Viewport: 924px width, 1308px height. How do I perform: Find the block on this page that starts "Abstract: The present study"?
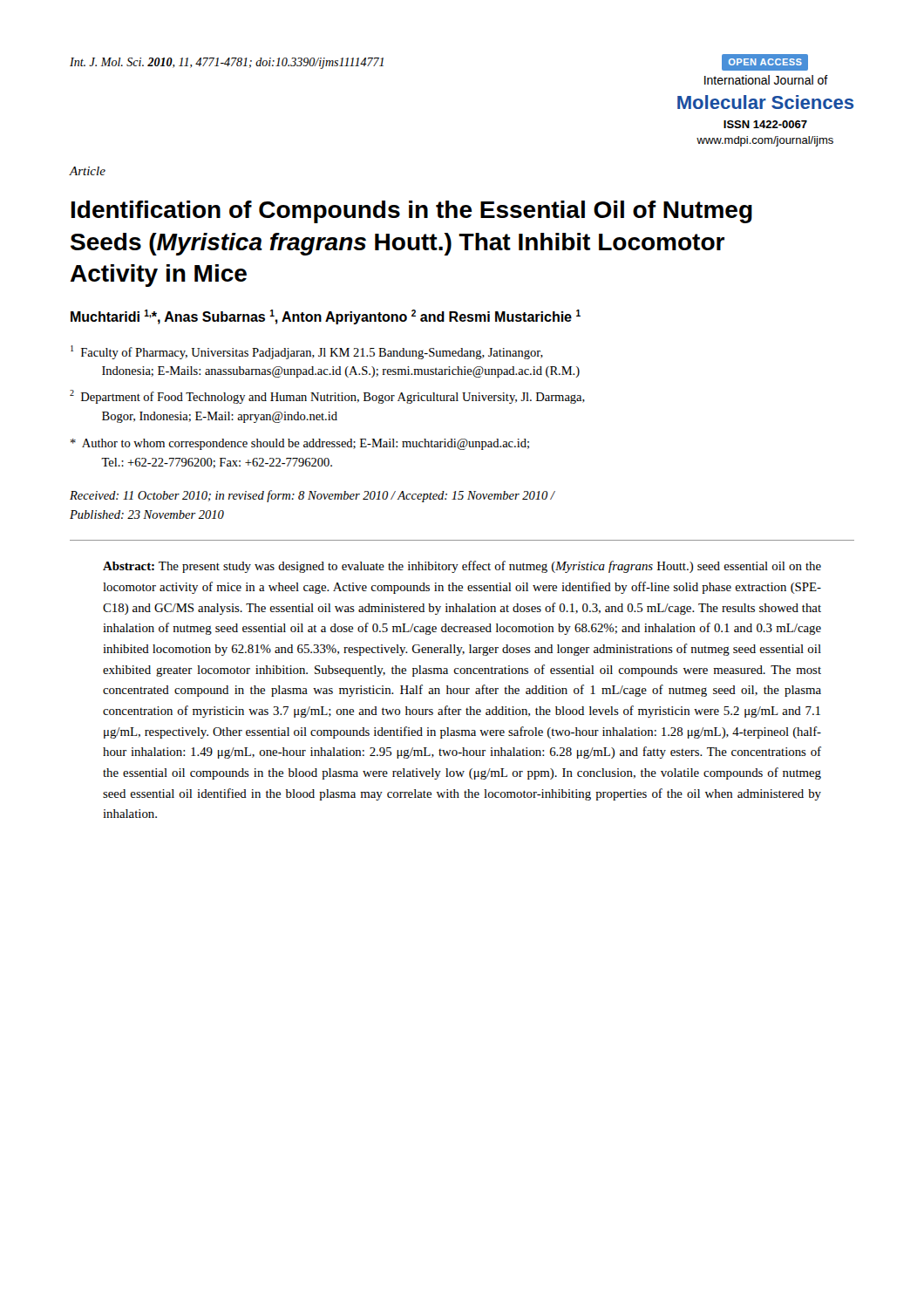[462, 690]
